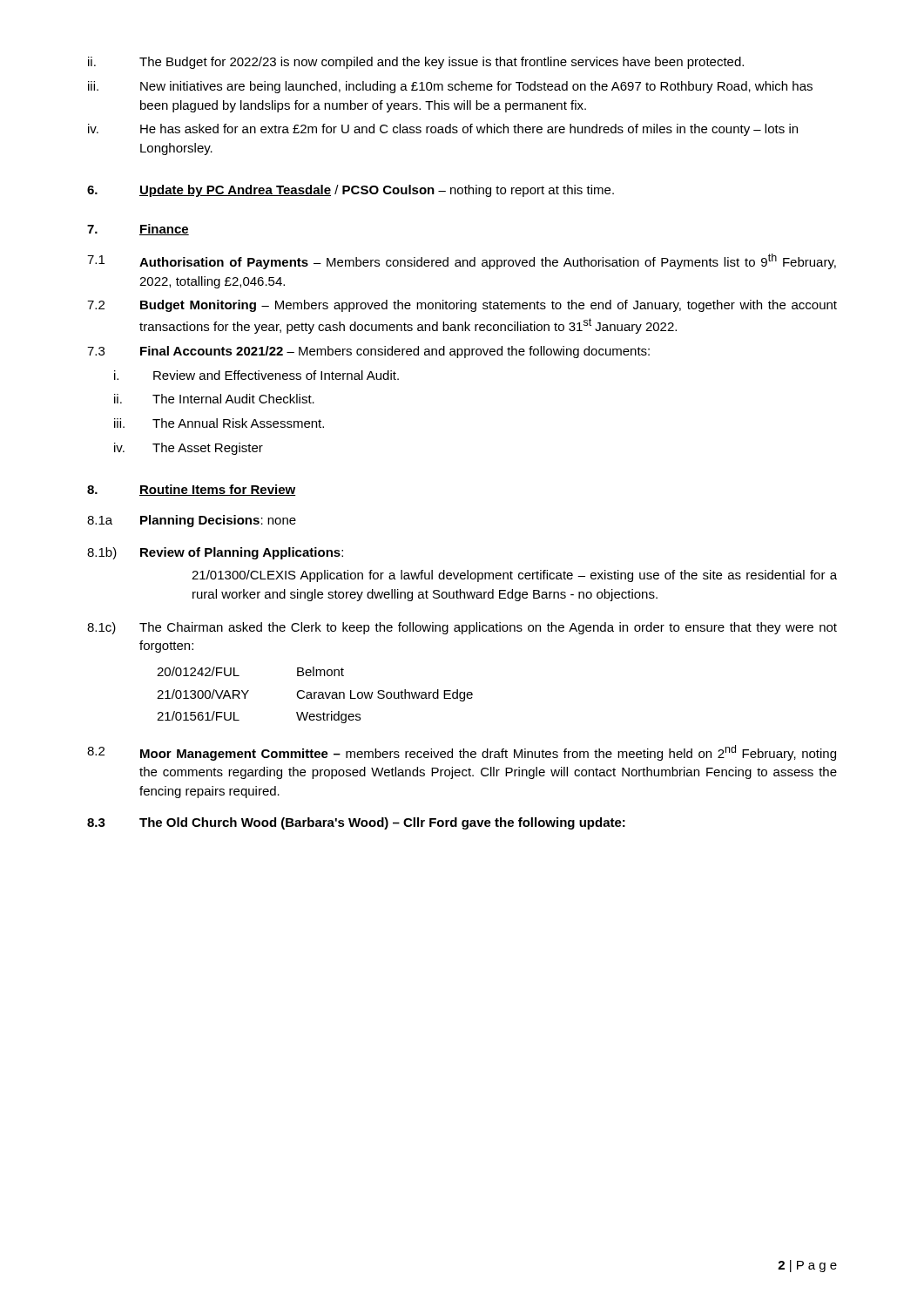924x1307 pixels.
Task: Select the block starting "iii. New initiatives are being launched,"
Action: (x=462, y=95)
